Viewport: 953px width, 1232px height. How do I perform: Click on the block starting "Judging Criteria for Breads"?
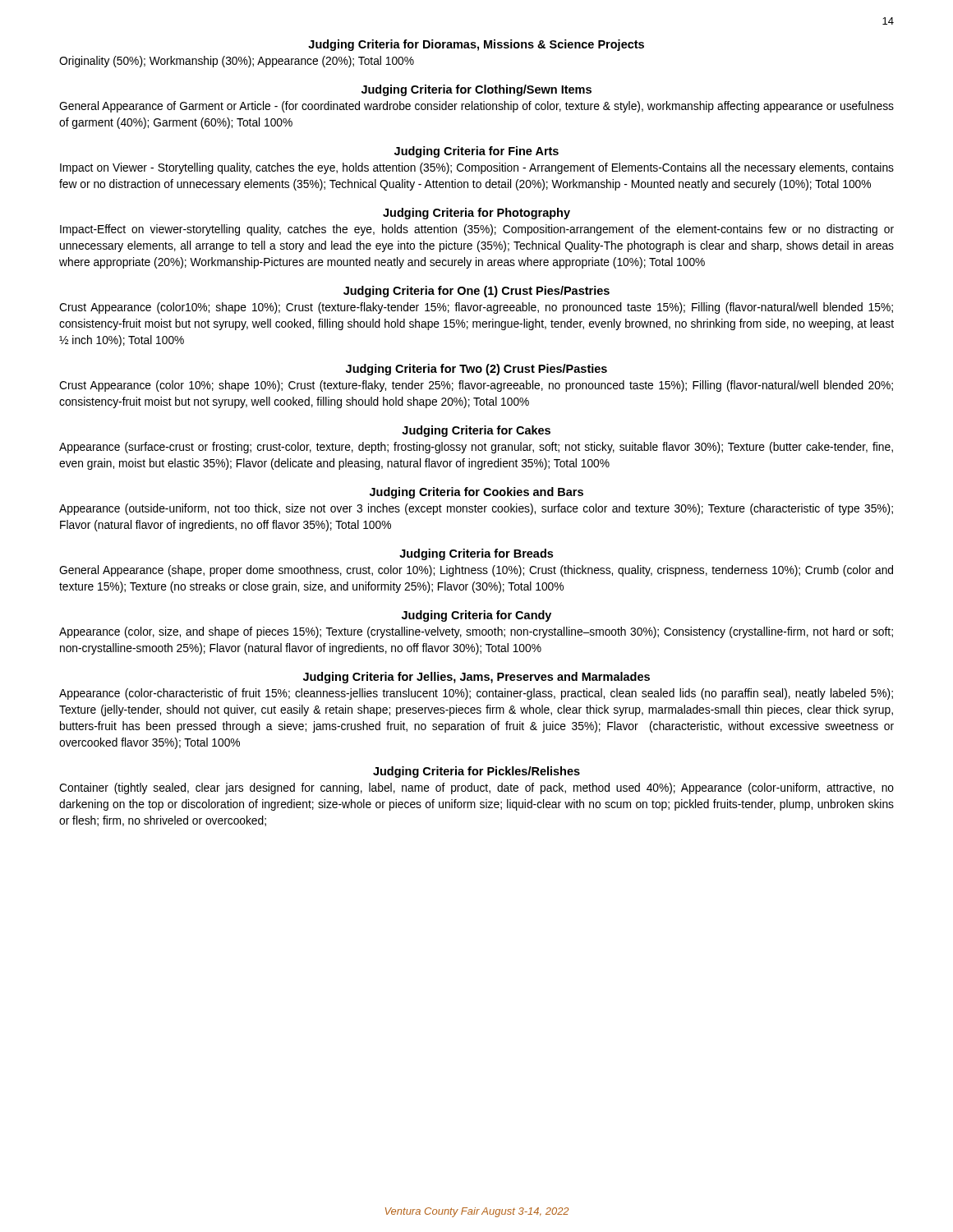476,554
